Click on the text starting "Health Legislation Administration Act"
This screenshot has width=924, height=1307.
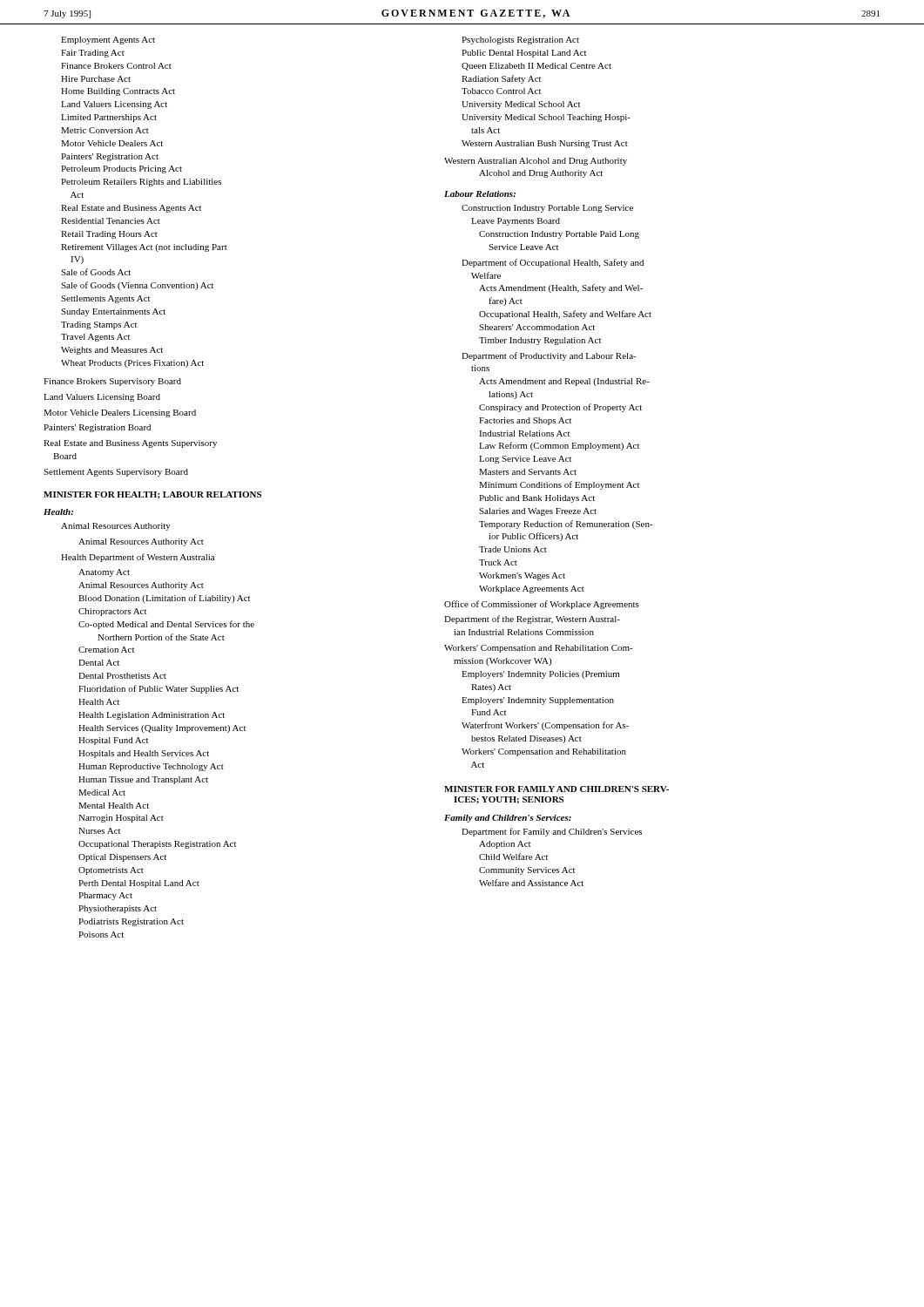248,715
